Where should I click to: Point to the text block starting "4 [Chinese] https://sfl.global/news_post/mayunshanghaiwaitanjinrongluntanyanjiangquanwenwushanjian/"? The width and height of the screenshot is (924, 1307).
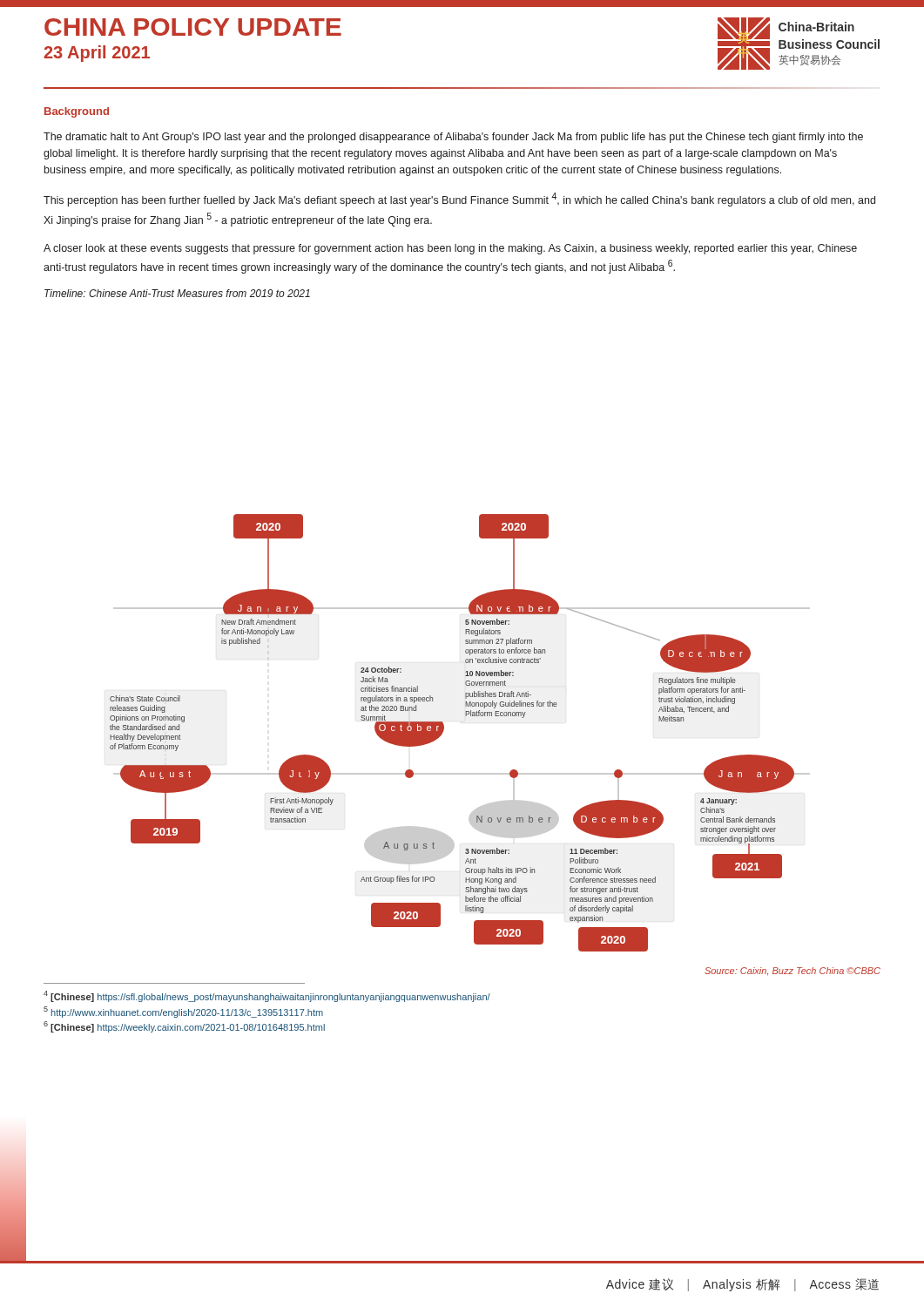[267, 995]
